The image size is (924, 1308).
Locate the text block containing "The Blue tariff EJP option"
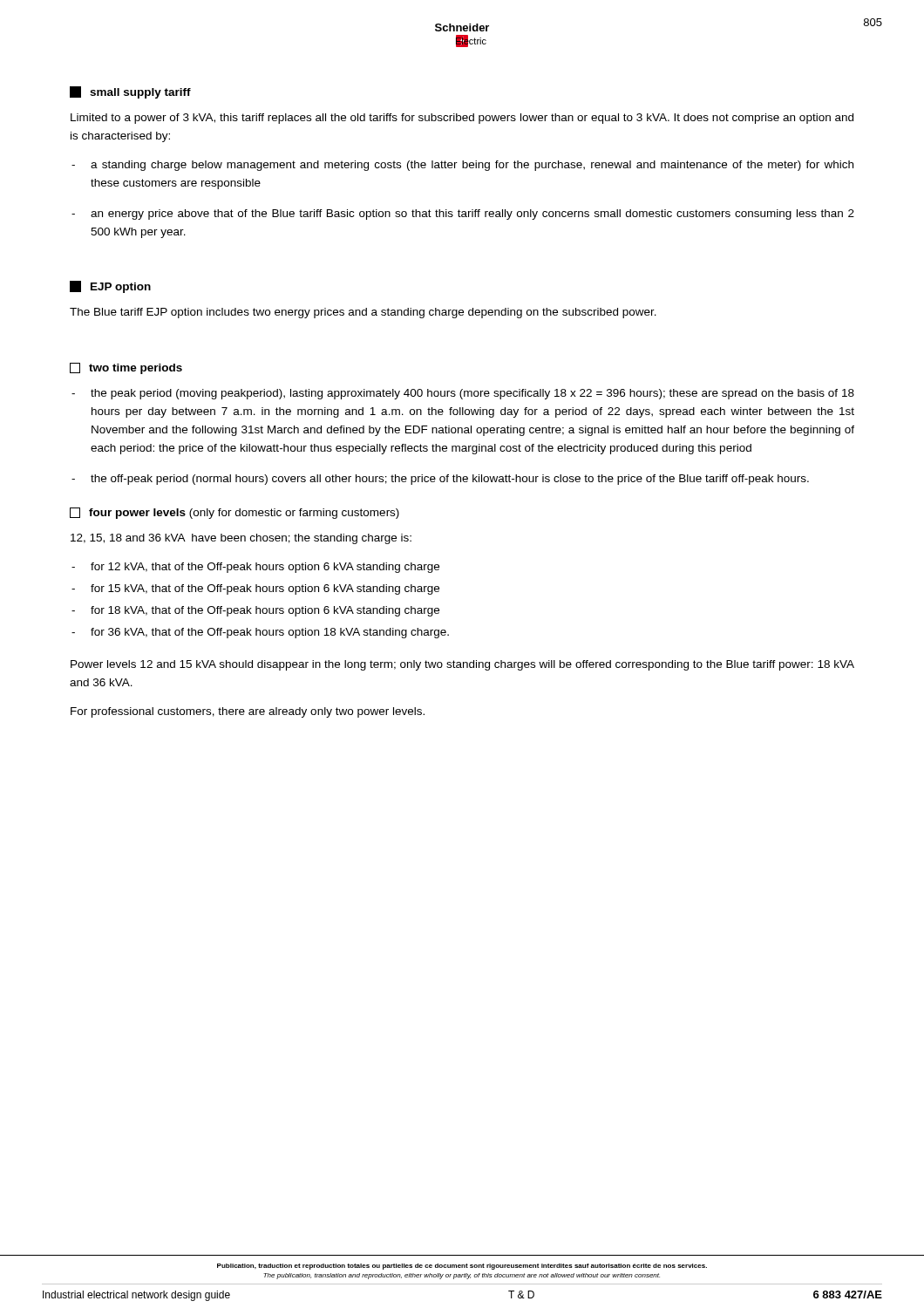(363, 311)
